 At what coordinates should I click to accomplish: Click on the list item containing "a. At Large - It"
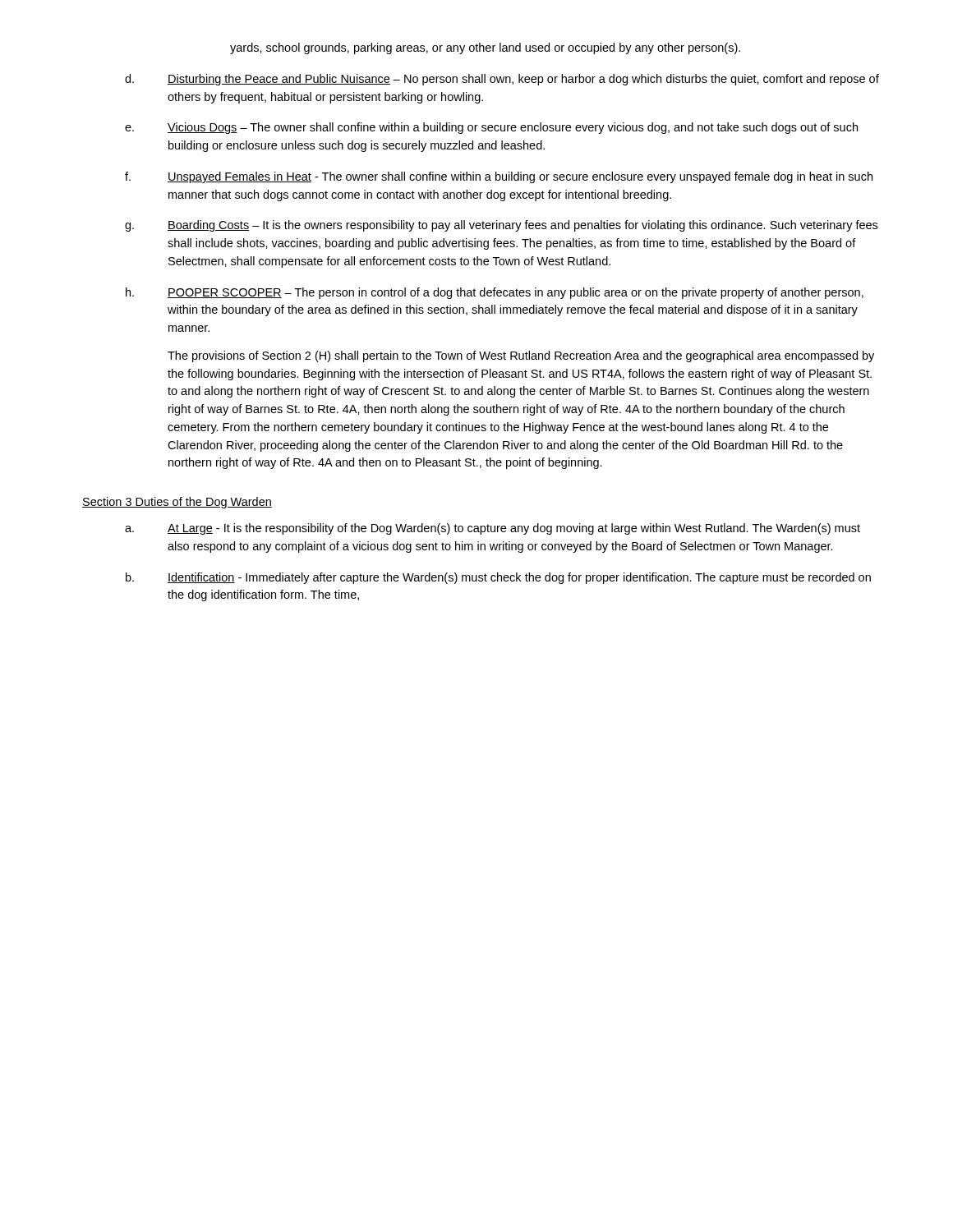(481, 538)
